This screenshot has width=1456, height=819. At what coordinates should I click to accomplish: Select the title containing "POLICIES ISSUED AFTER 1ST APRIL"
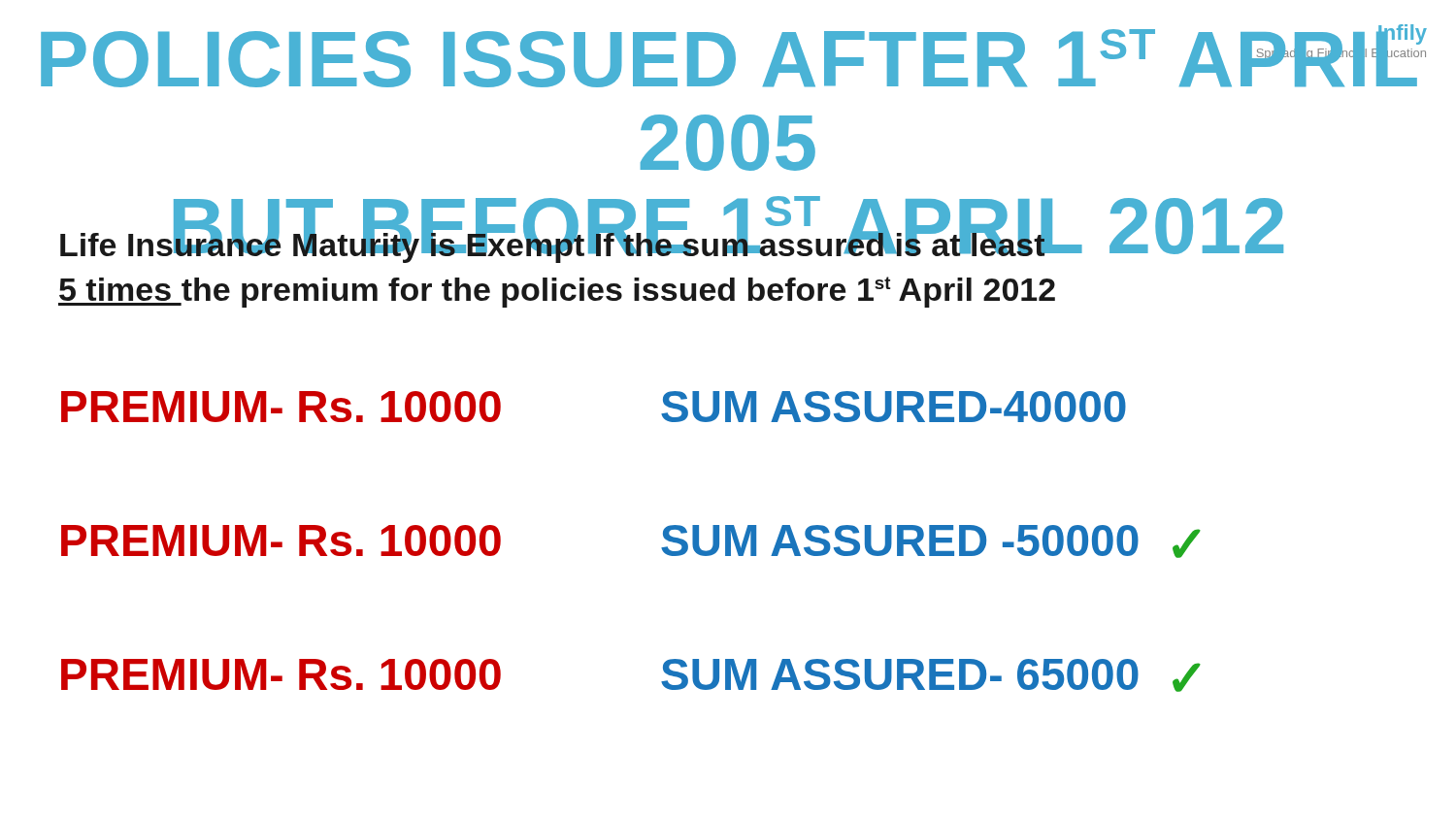pos(728,143)
